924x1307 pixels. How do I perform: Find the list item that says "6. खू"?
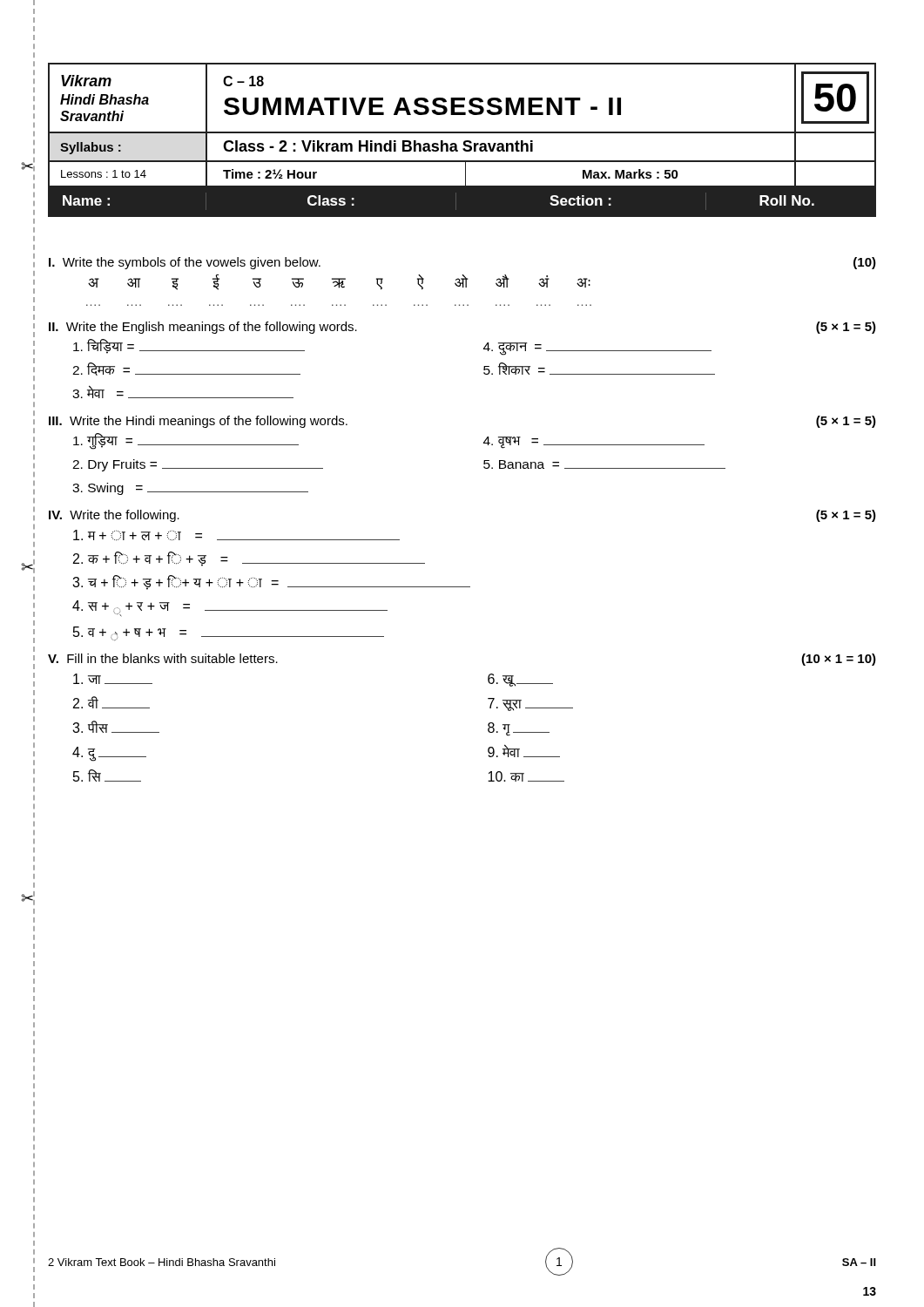520,680
